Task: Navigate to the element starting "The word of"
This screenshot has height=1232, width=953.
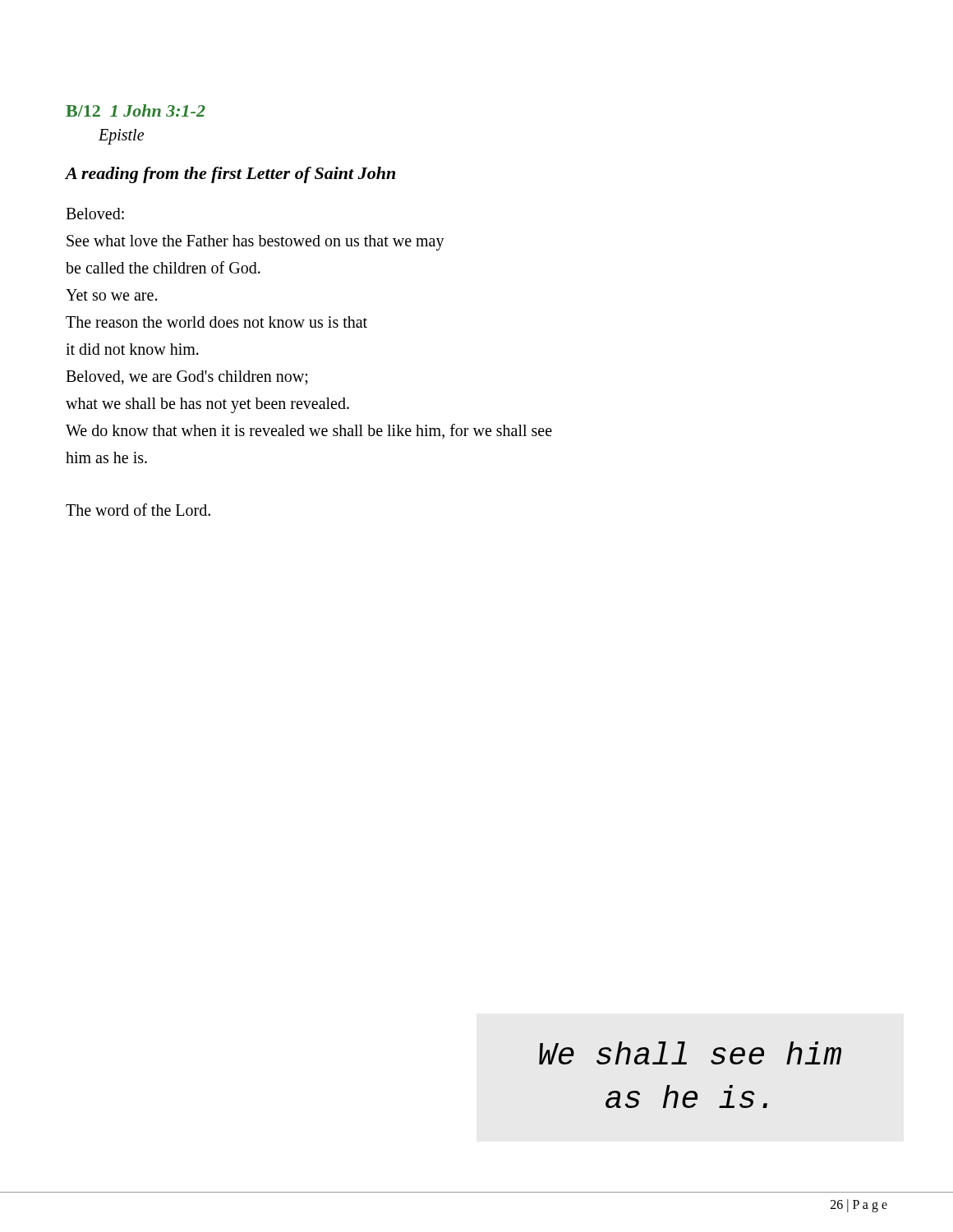Action: (x=139, y=510)
